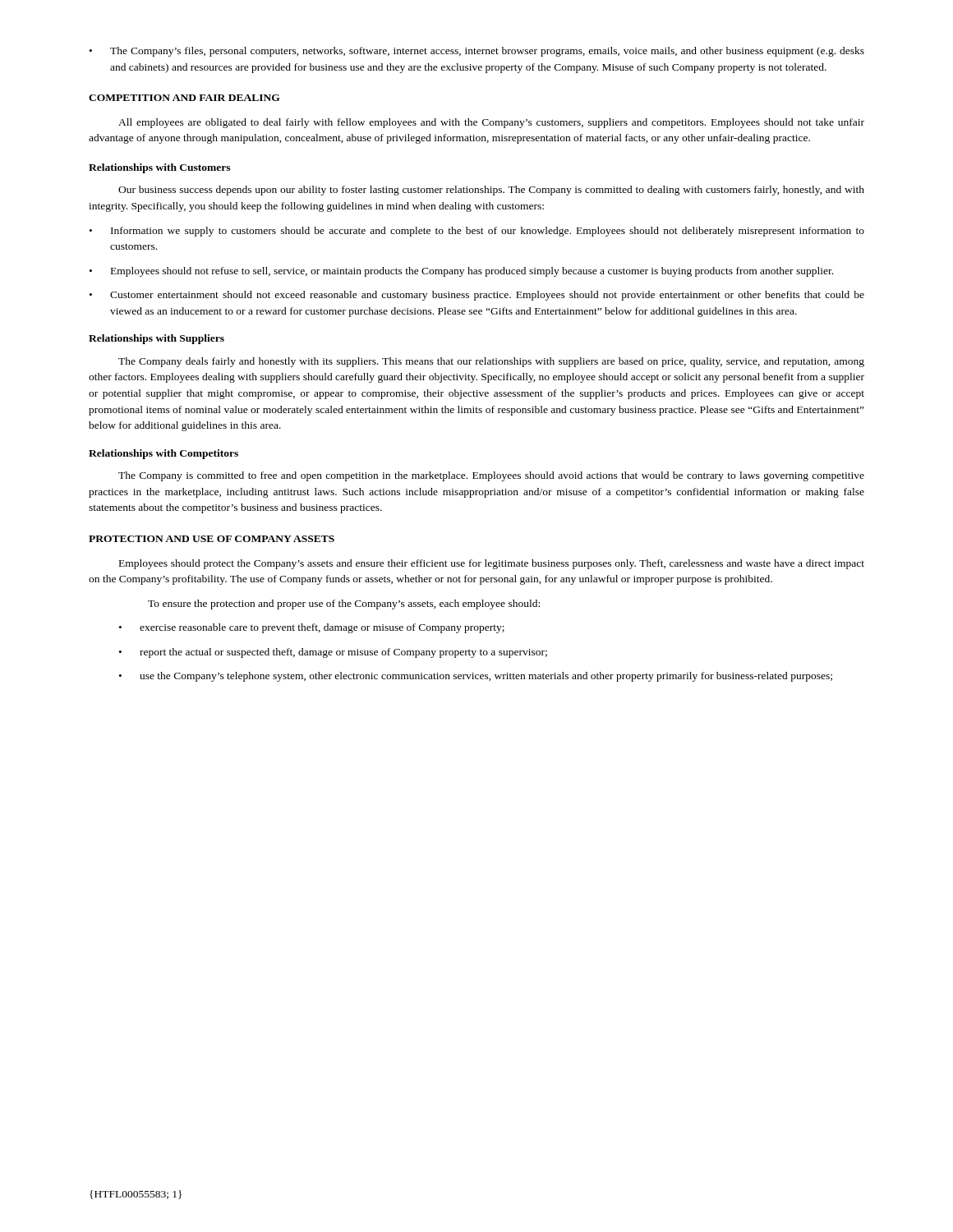Find the block on this page that starts "Employees should protect the Company’s assets and ensure"
The width and height of the screenshot is (953, 1232).
476,571
